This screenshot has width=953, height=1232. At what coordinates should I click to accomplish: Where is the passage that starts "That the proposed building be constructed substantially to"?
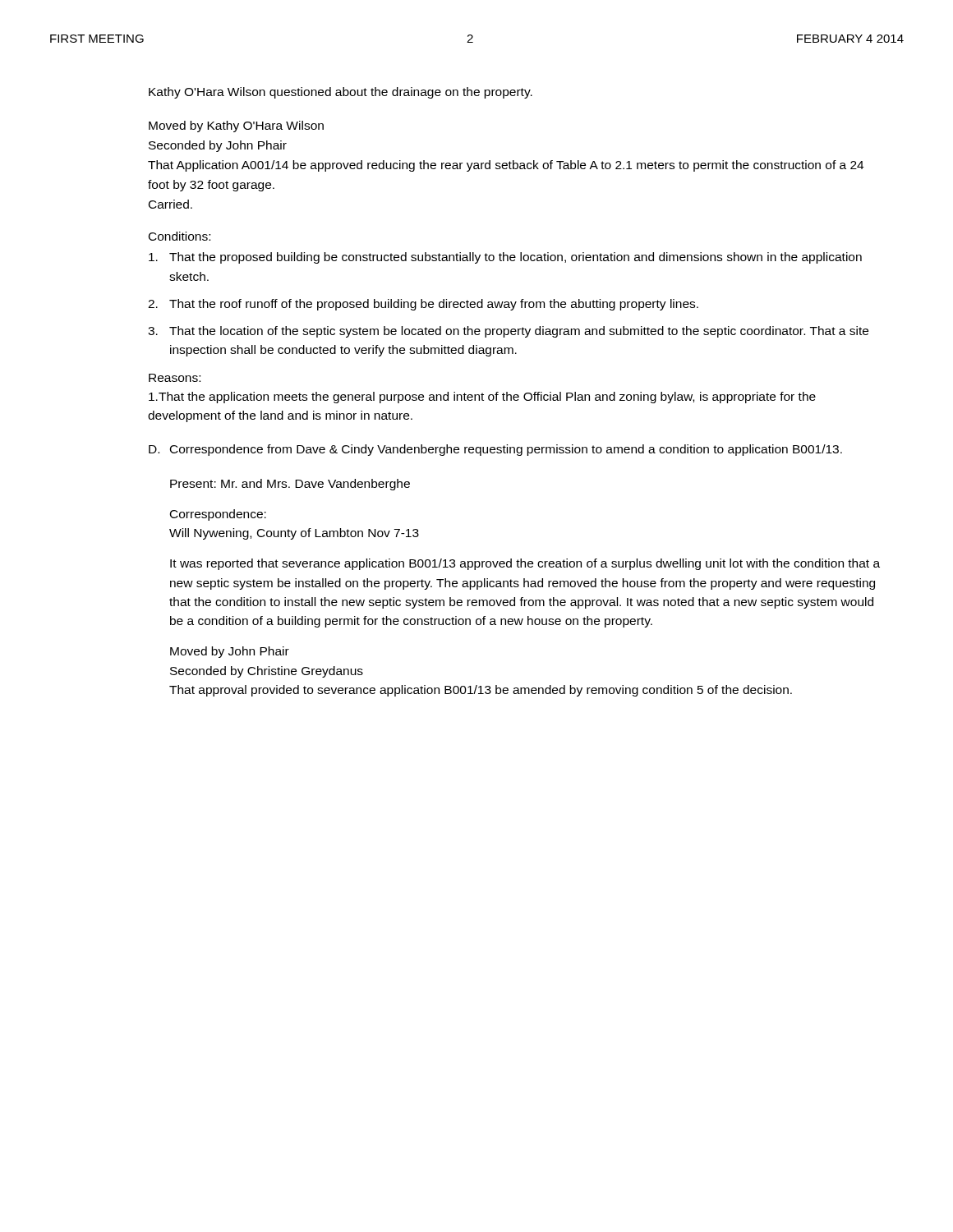pos(518,267)
